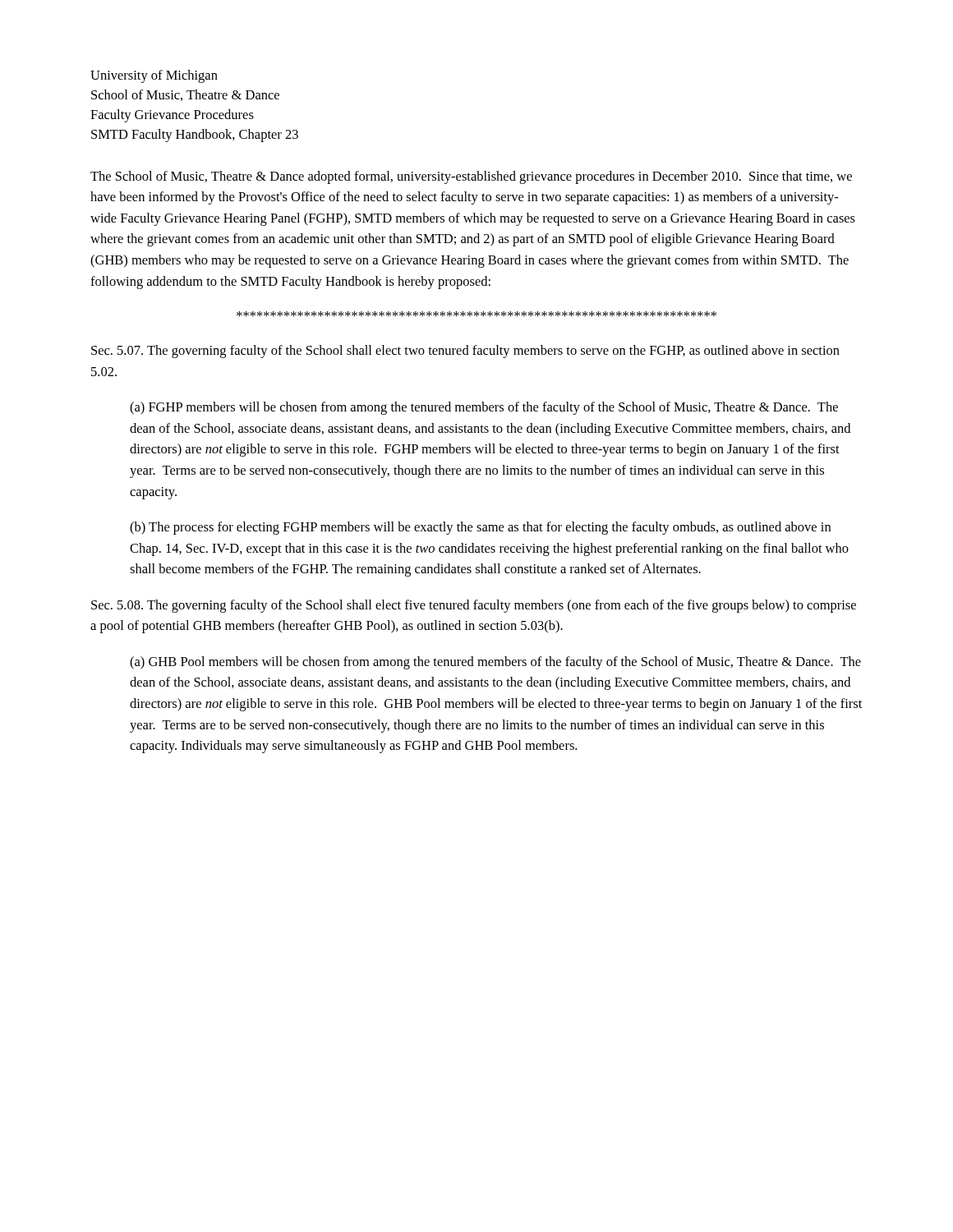
Task: Locate the text block with the text "(a) FGHP members will"
Action: 490,449
